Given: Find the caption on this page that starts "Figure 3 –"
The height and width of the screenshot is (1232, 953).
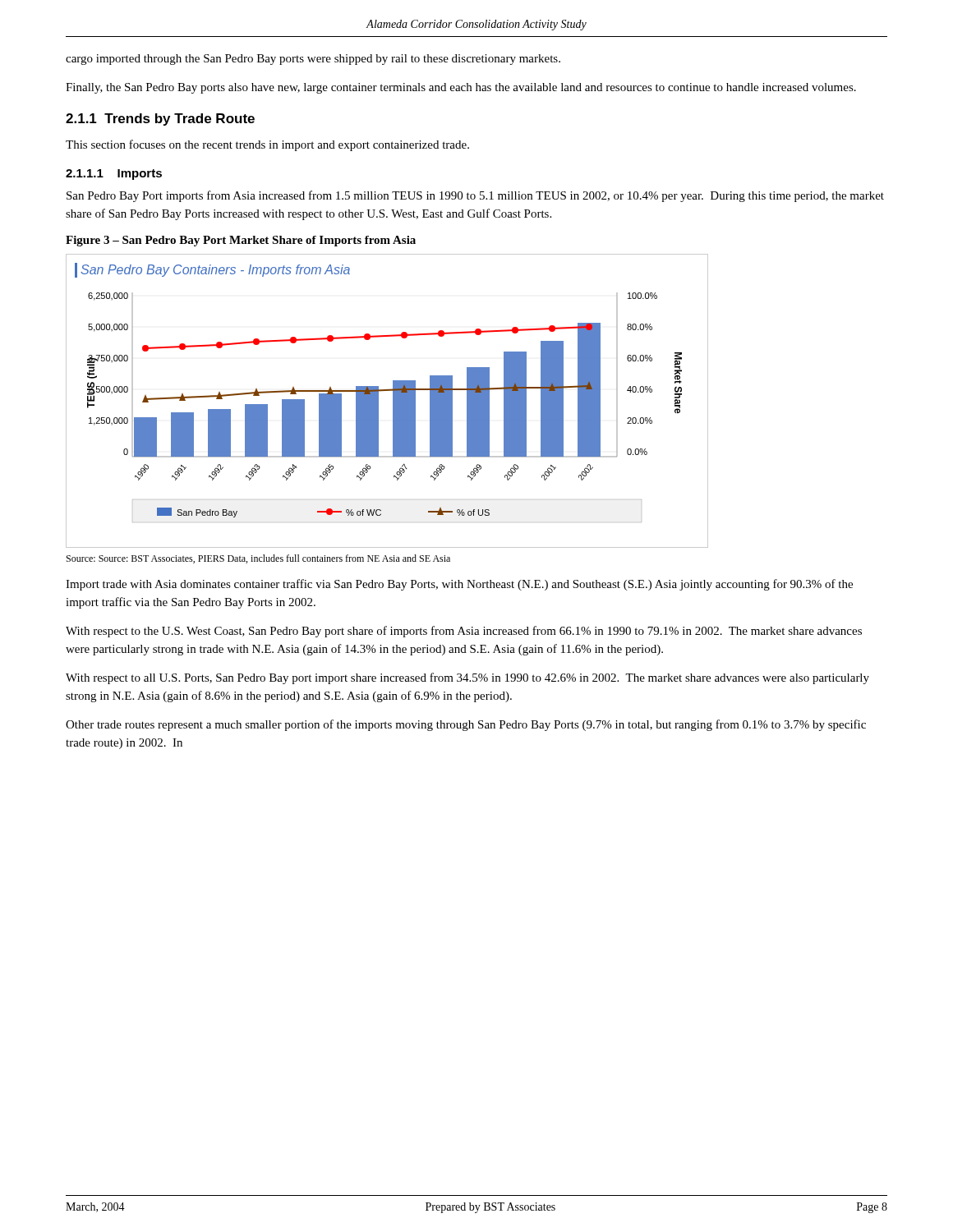Looking at the screenshot, I should 241,239.
